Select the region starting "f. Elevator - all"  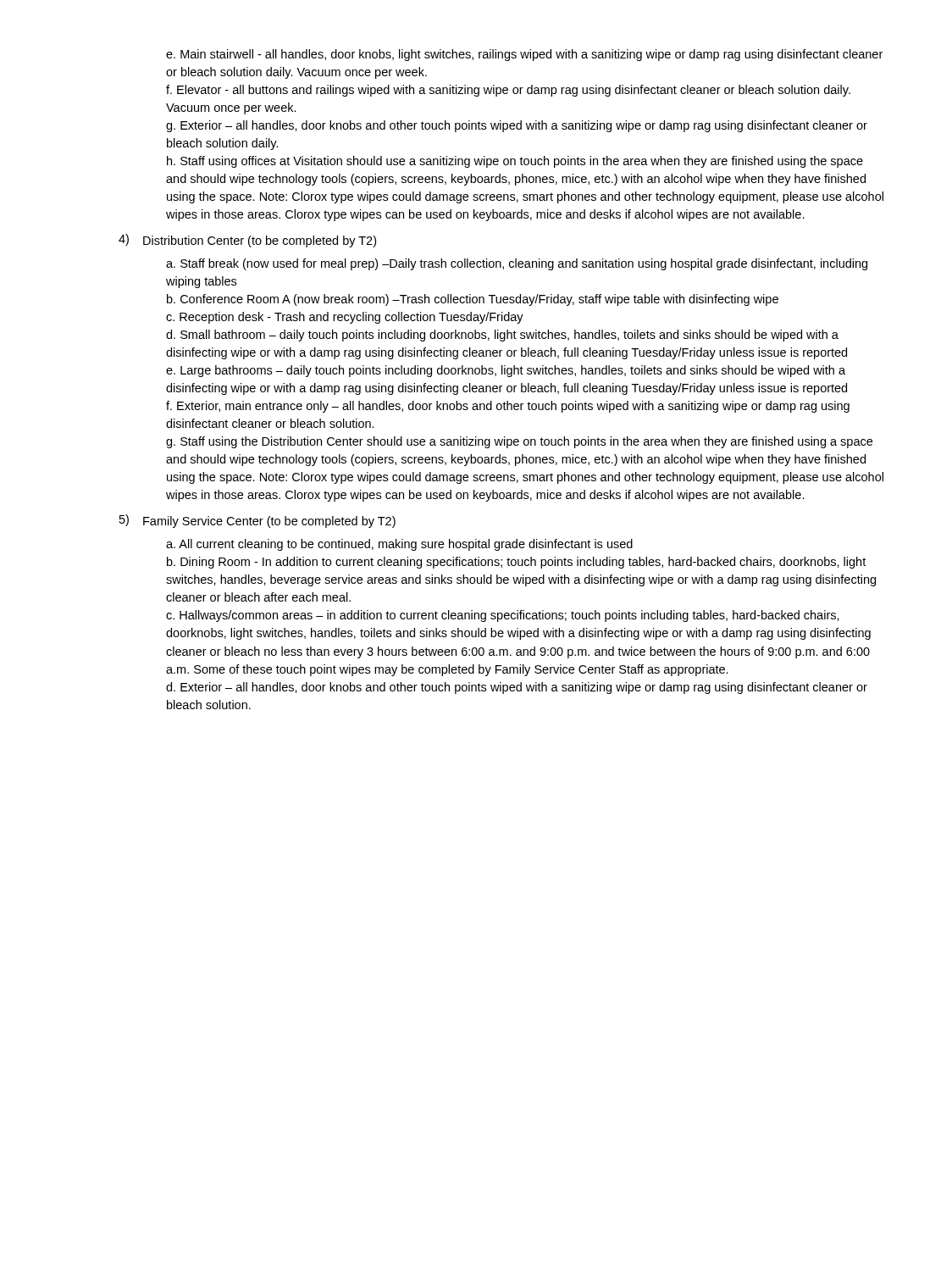tap(525, 99)
